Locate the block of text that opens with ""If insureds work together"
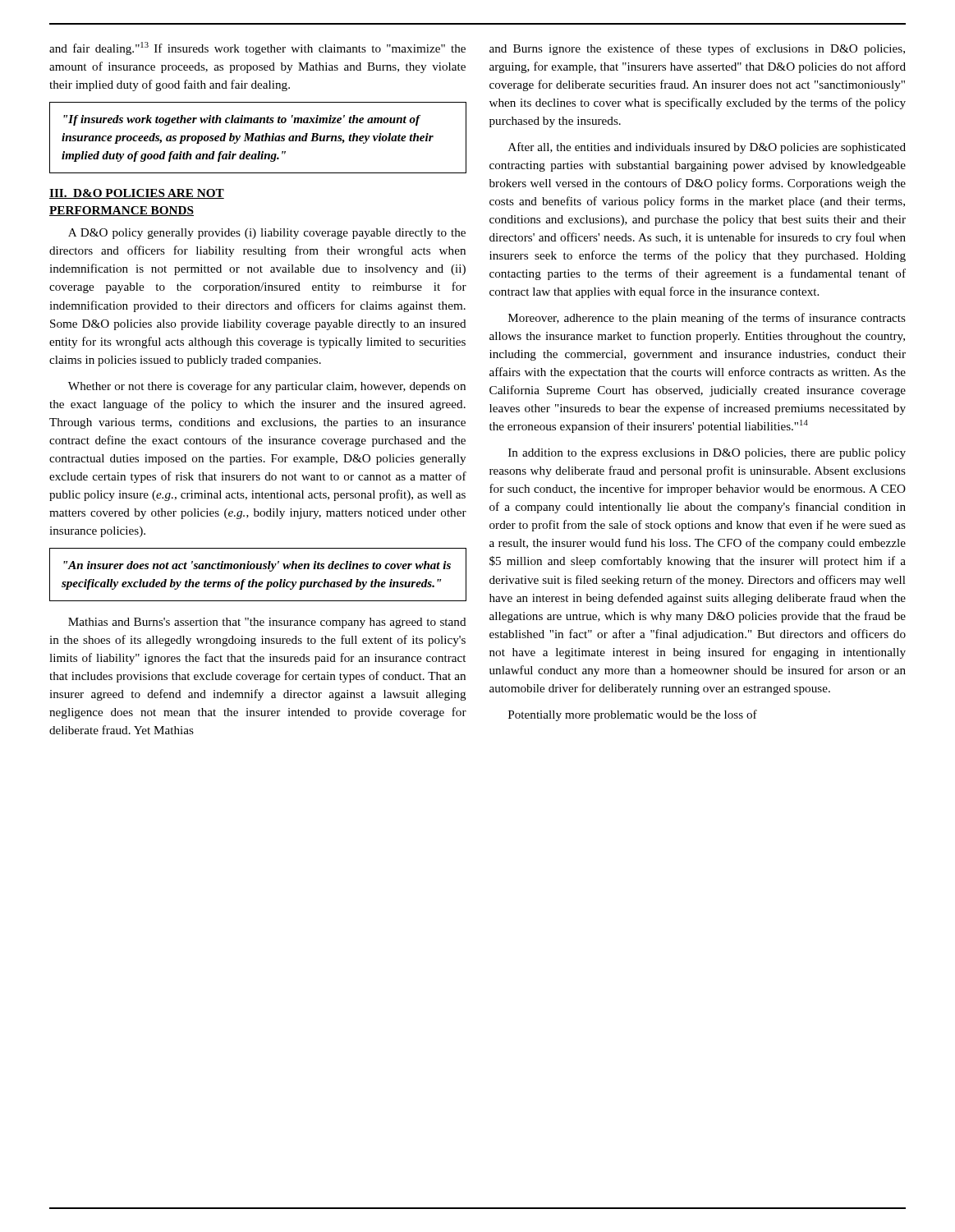This screenshot has height=1232, width=955. pyautogui.click(x=247, y=137)
